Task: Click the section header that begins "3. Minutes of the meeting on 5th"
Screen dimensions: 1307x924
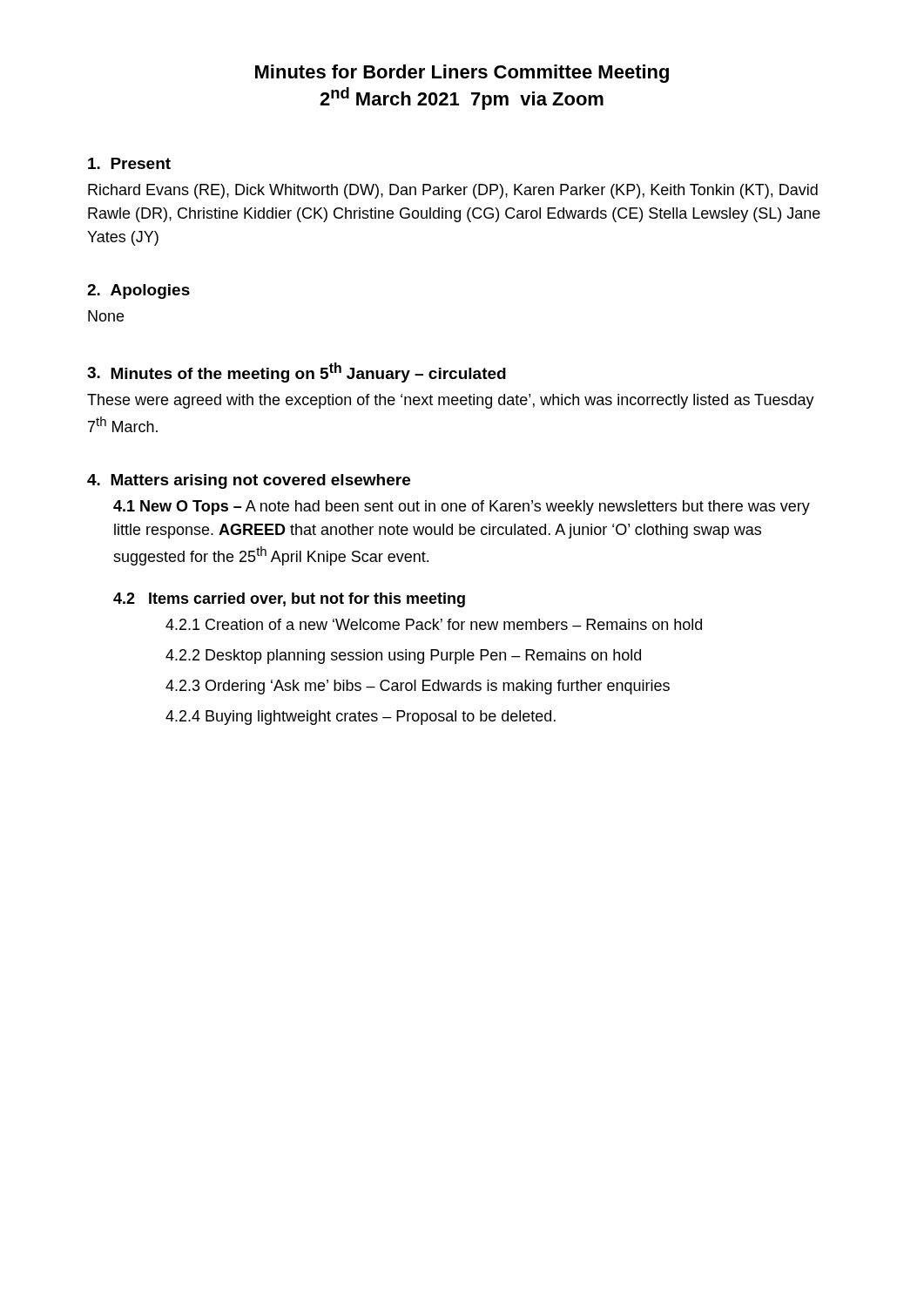Action: 297,371
